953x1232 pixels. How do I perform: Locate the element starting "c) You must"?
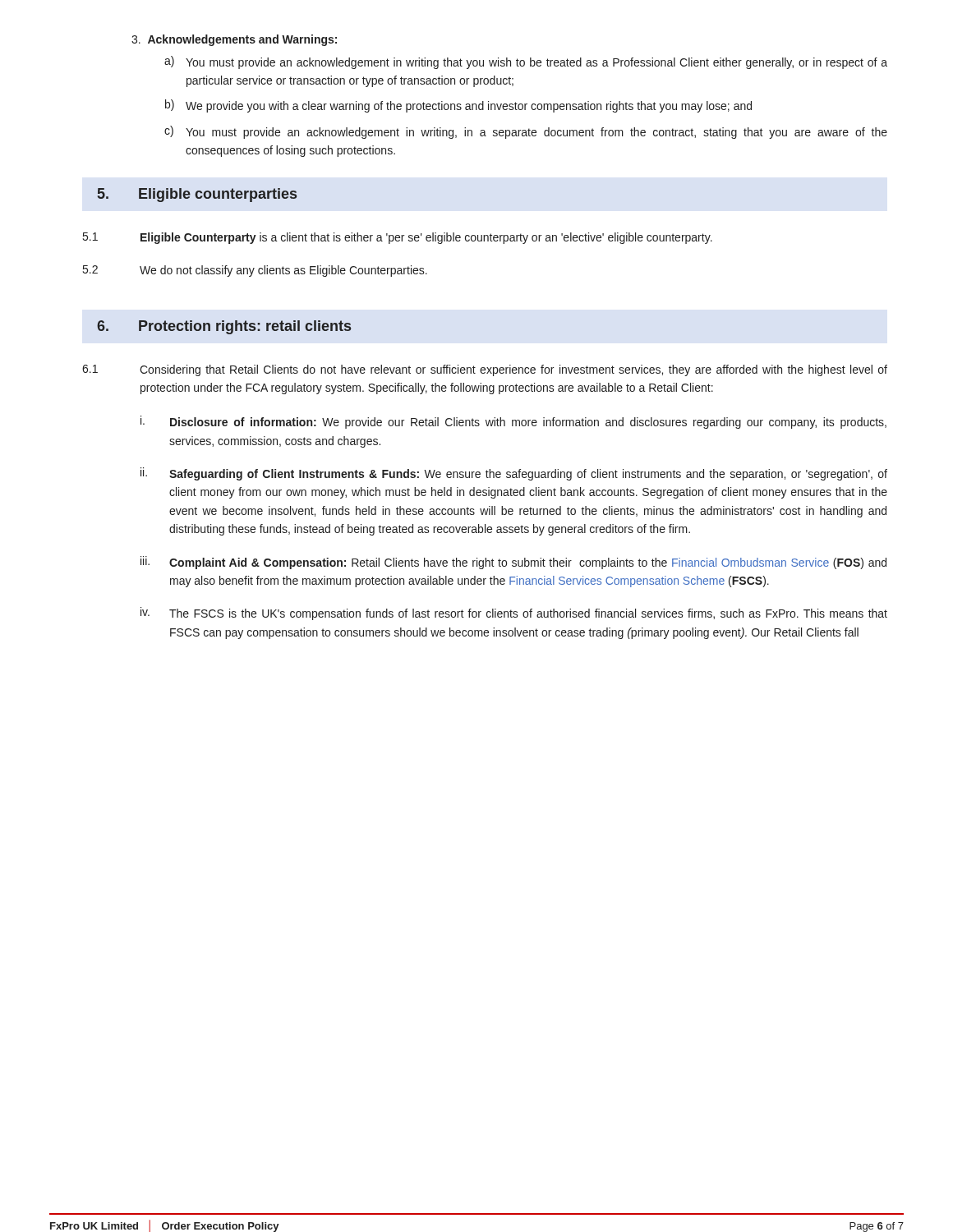(x=526, y=142)
